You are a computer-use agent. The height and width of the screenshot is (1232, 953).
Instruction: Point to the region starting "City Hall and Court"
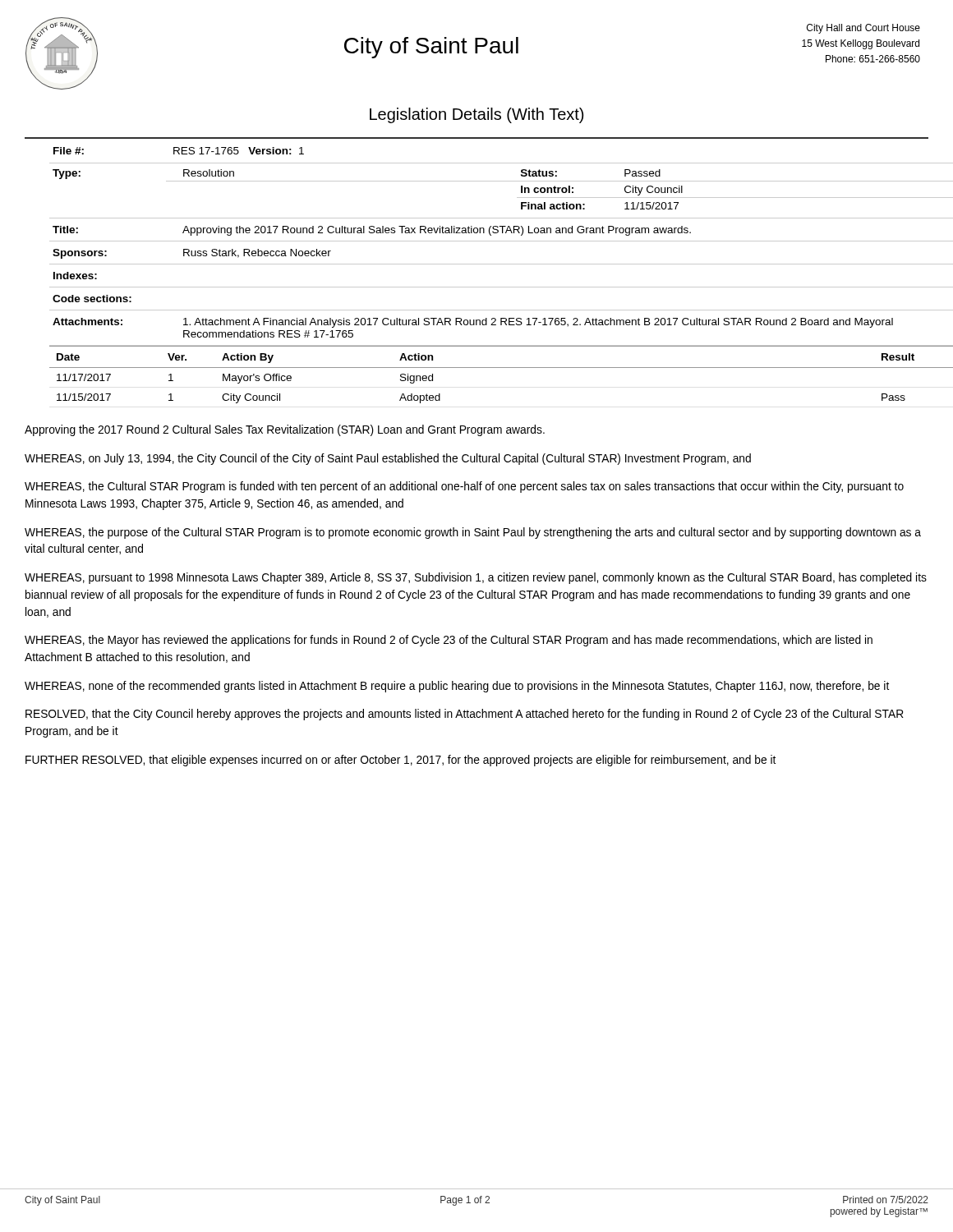(861, 44)
